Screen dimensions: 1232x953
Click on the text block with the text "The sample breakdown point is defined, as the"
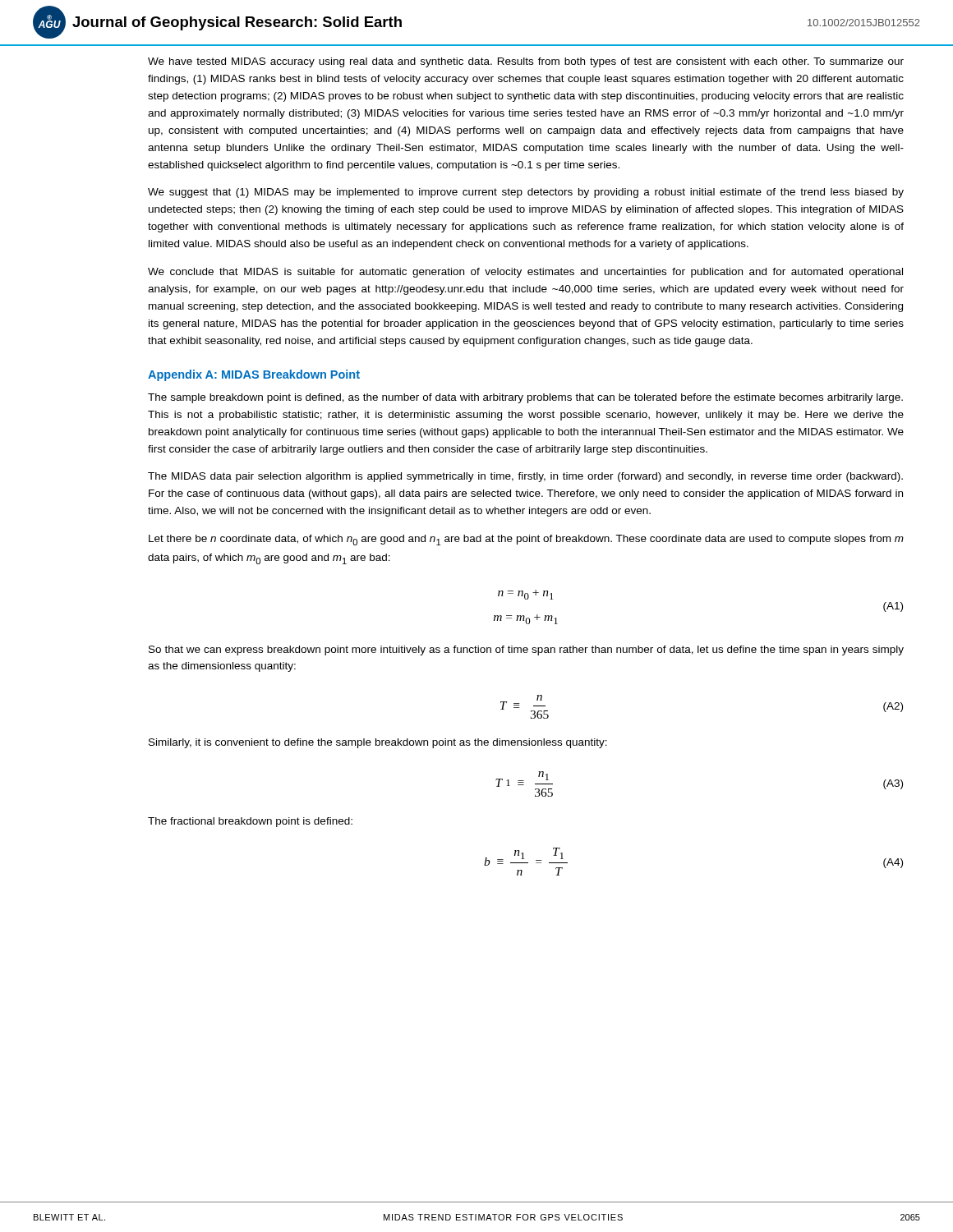pos(526,423)
